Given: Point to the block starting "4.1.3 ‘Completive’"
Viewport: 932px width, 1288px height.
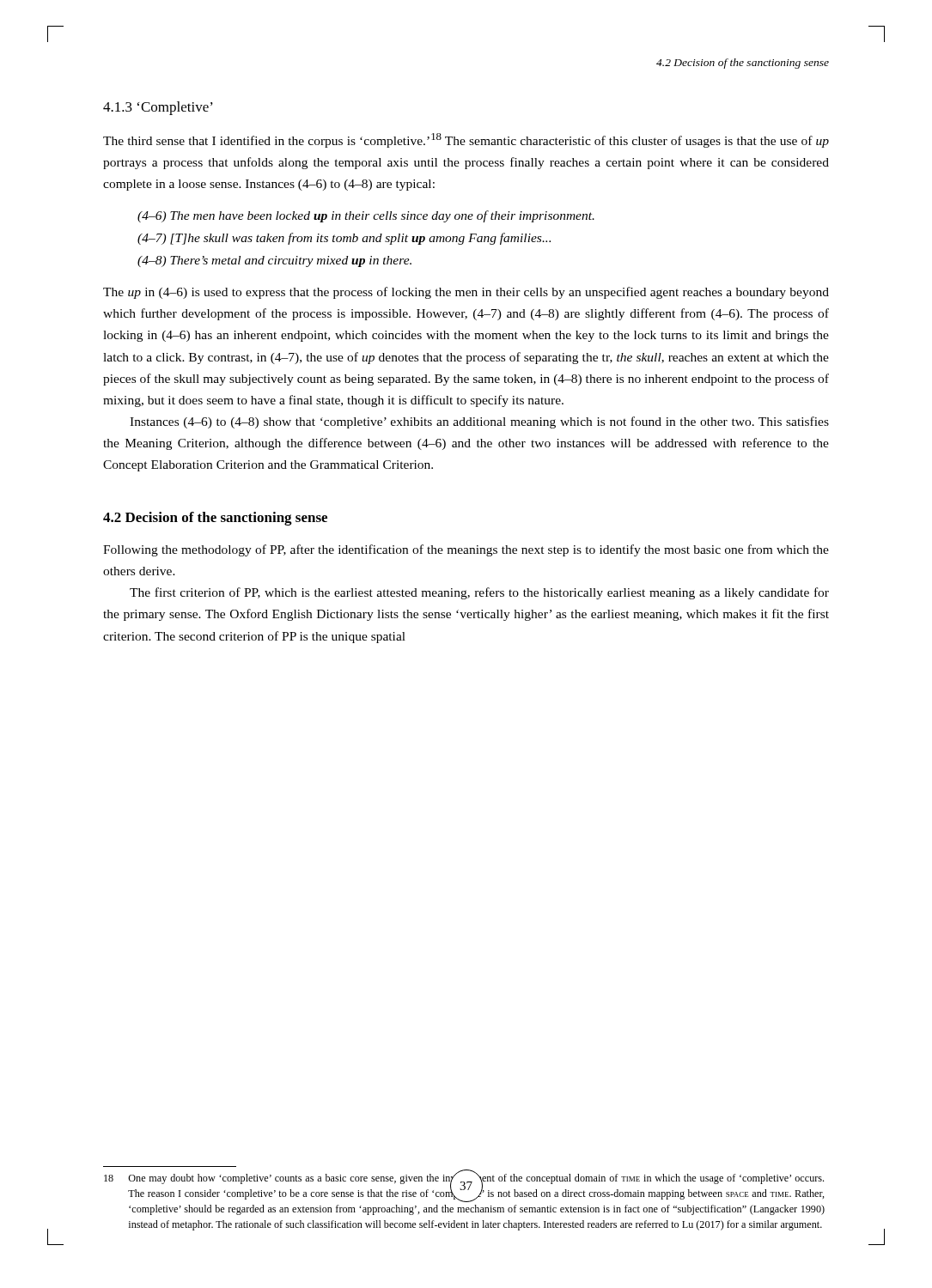Looking at the screenshot, I should coord(158,107).
